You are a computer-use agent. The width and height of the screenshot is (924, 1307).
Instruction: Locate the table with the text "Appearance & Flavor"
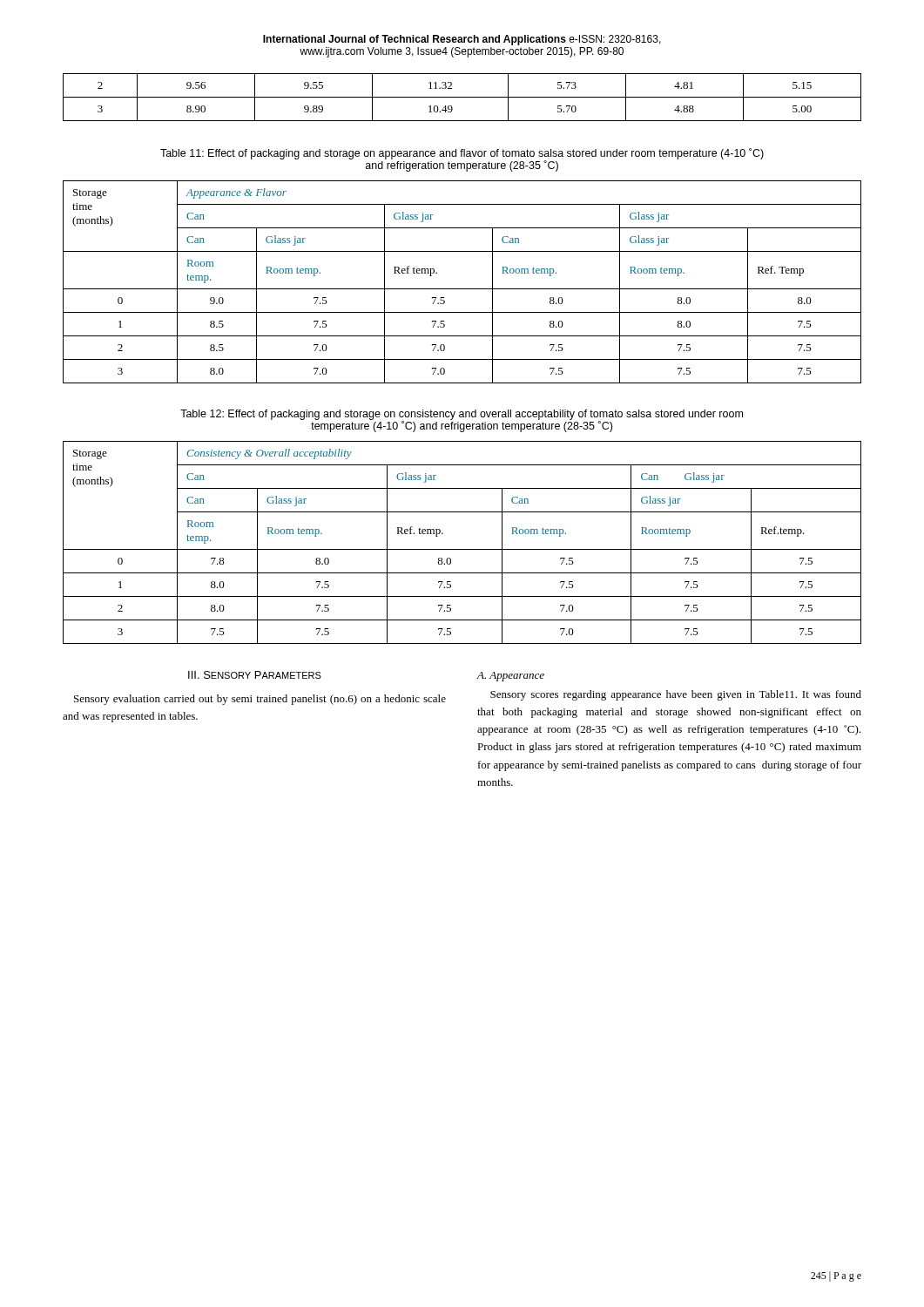coord(462,282)
